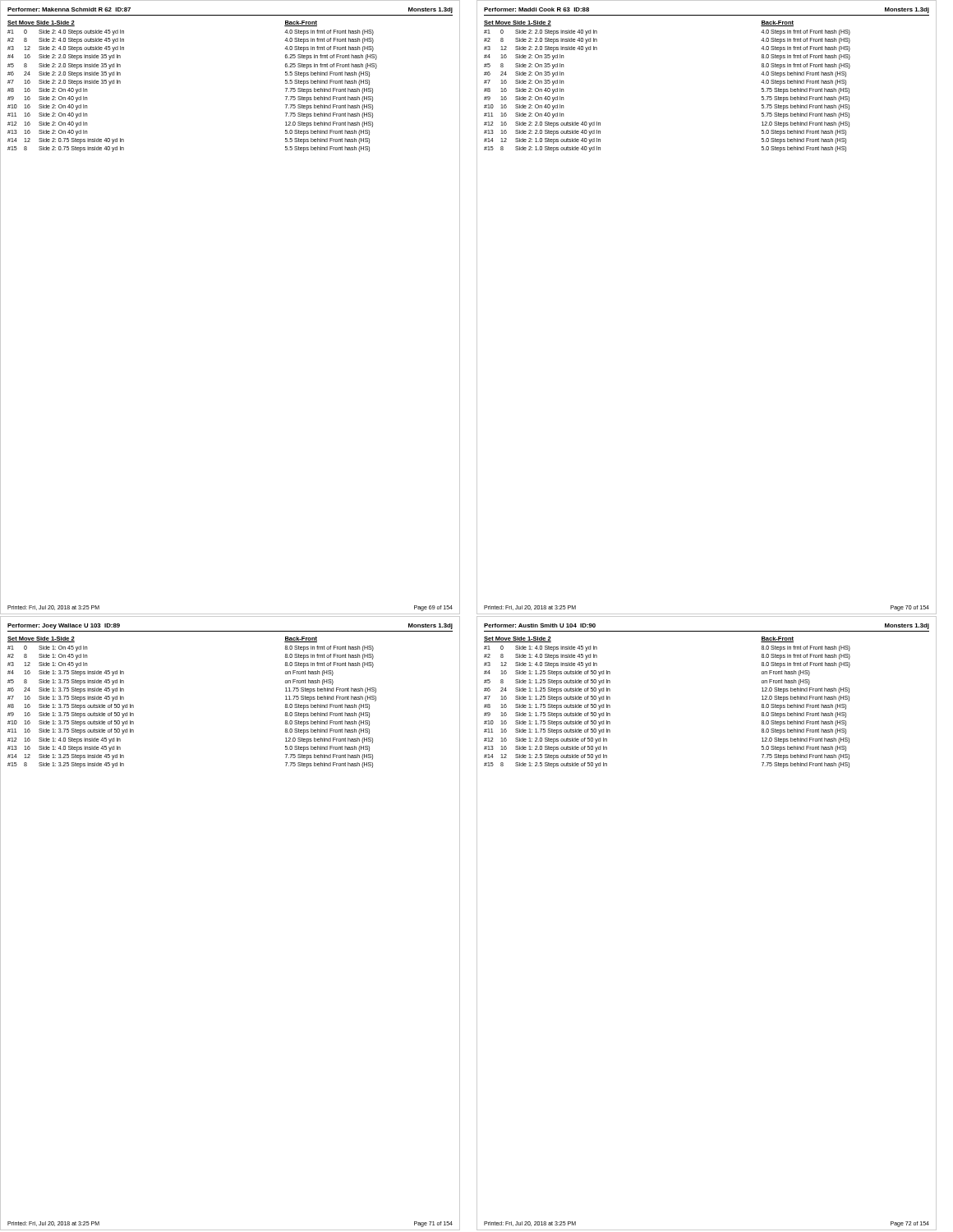Select the text block starting "Performer: Maddi Cook R 63 ID:88 Monsters 1.3dj"
The width and height of the screenshot is (953, 1232).
[707, 9]
